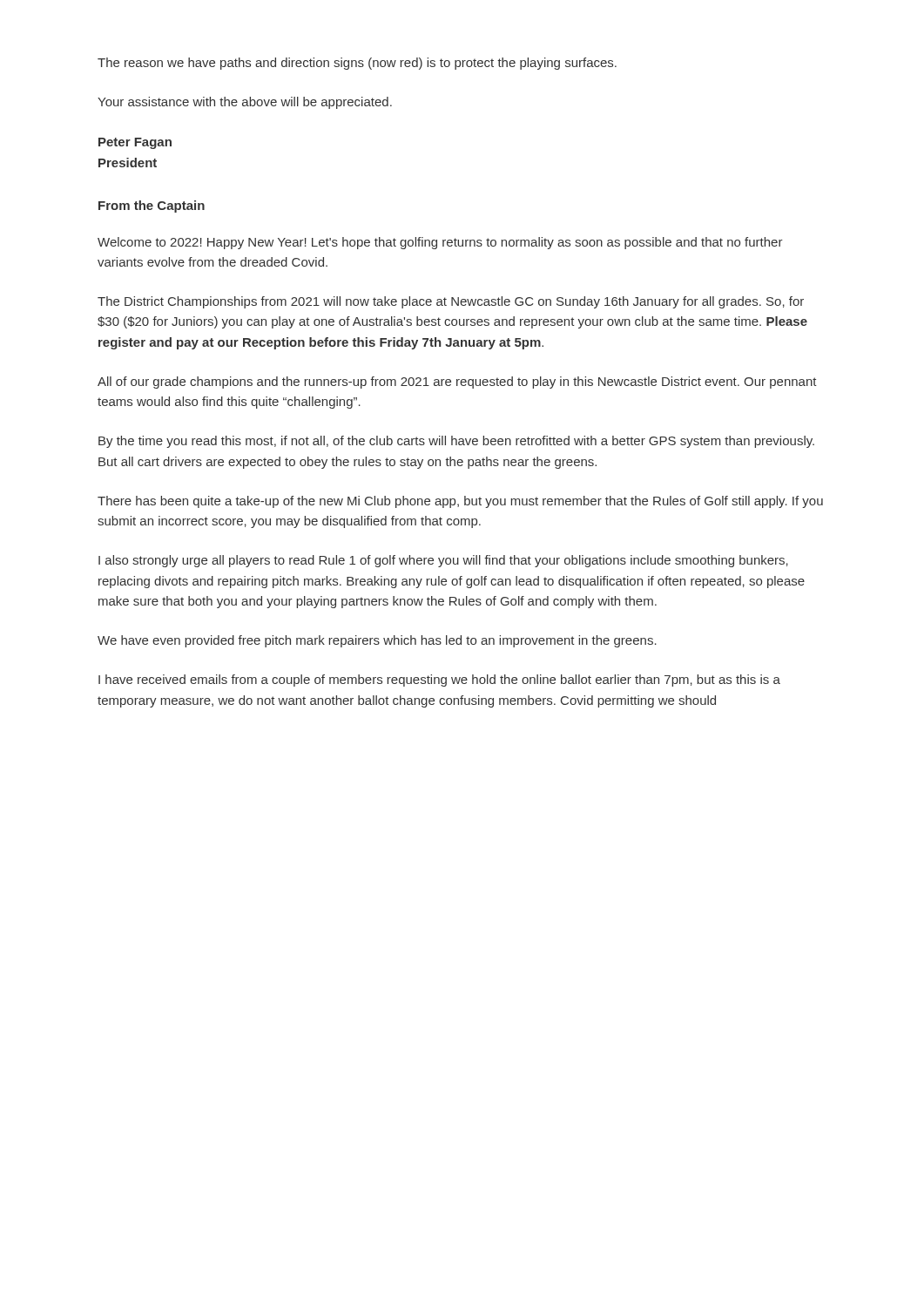The image size is (924, 1307).
Task: Click on the text that reads "Peter Fagan President"
Action: coord(135,152)
